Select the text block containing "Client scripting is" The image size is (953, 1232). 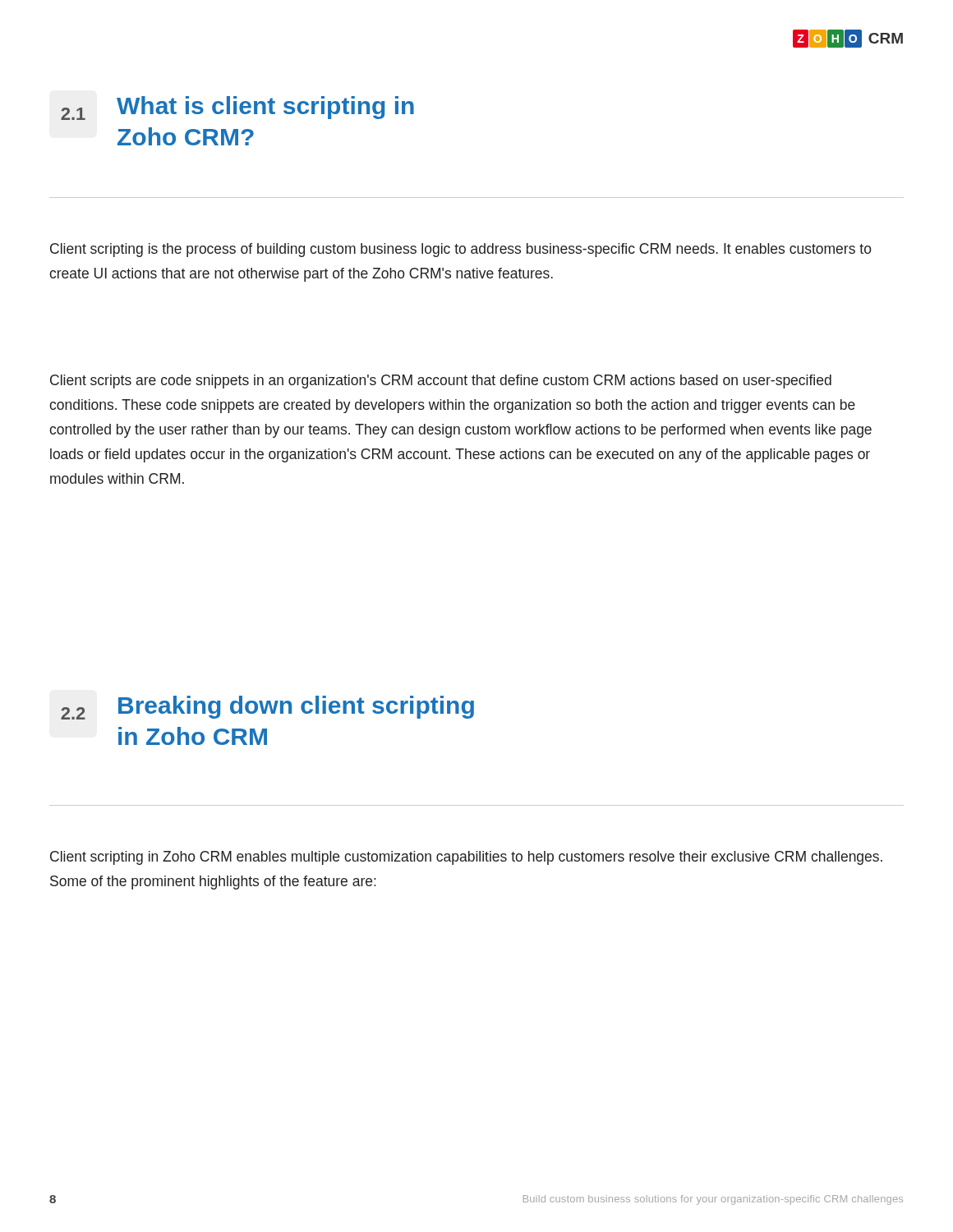click(x=476, y=261)
